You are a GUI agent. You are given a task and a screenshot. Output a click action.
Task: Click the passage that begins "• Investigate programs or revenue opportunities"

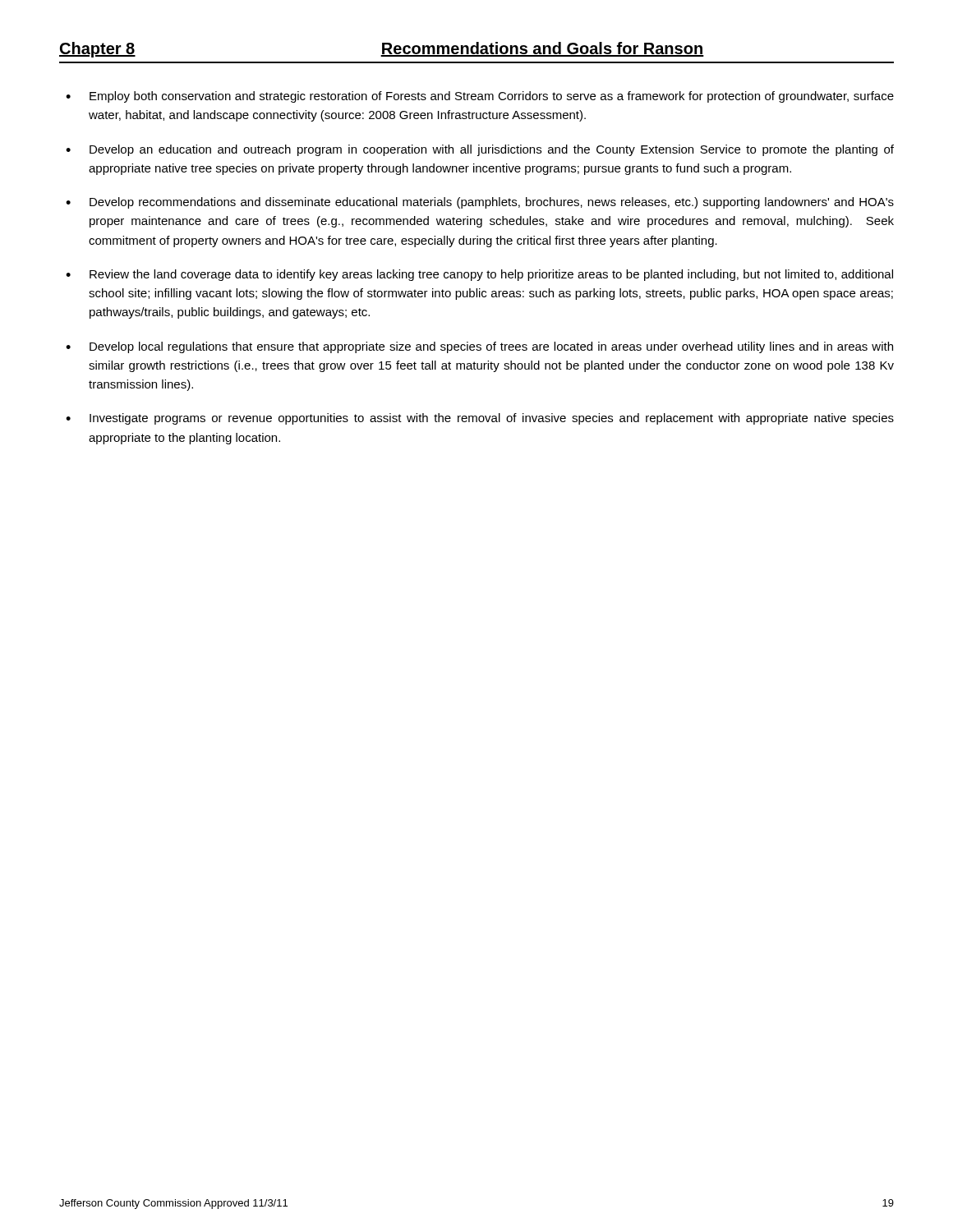click(480, 428)
